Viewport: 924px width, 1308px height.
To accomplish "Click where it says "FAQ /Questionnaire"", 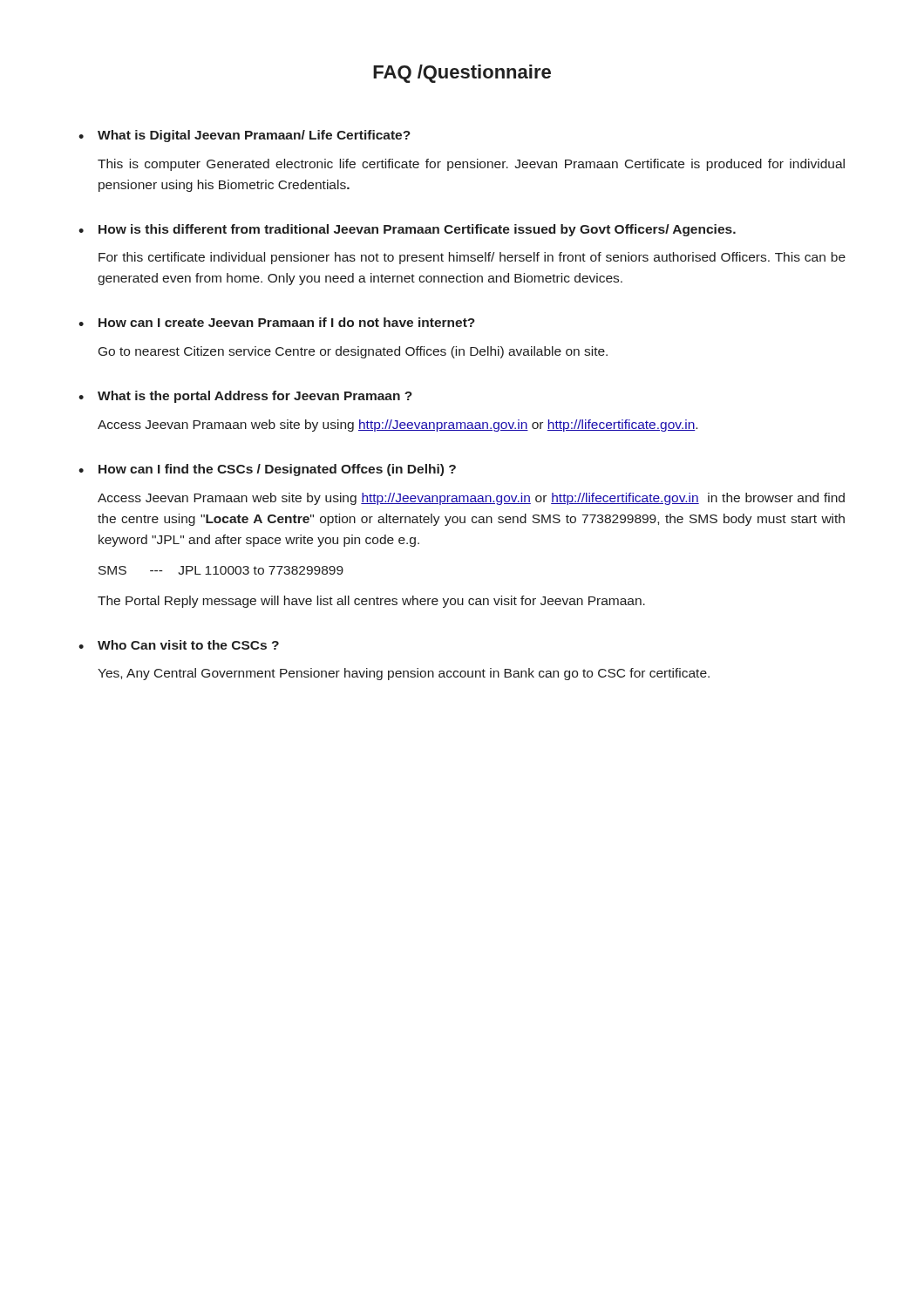I will 462,72.
